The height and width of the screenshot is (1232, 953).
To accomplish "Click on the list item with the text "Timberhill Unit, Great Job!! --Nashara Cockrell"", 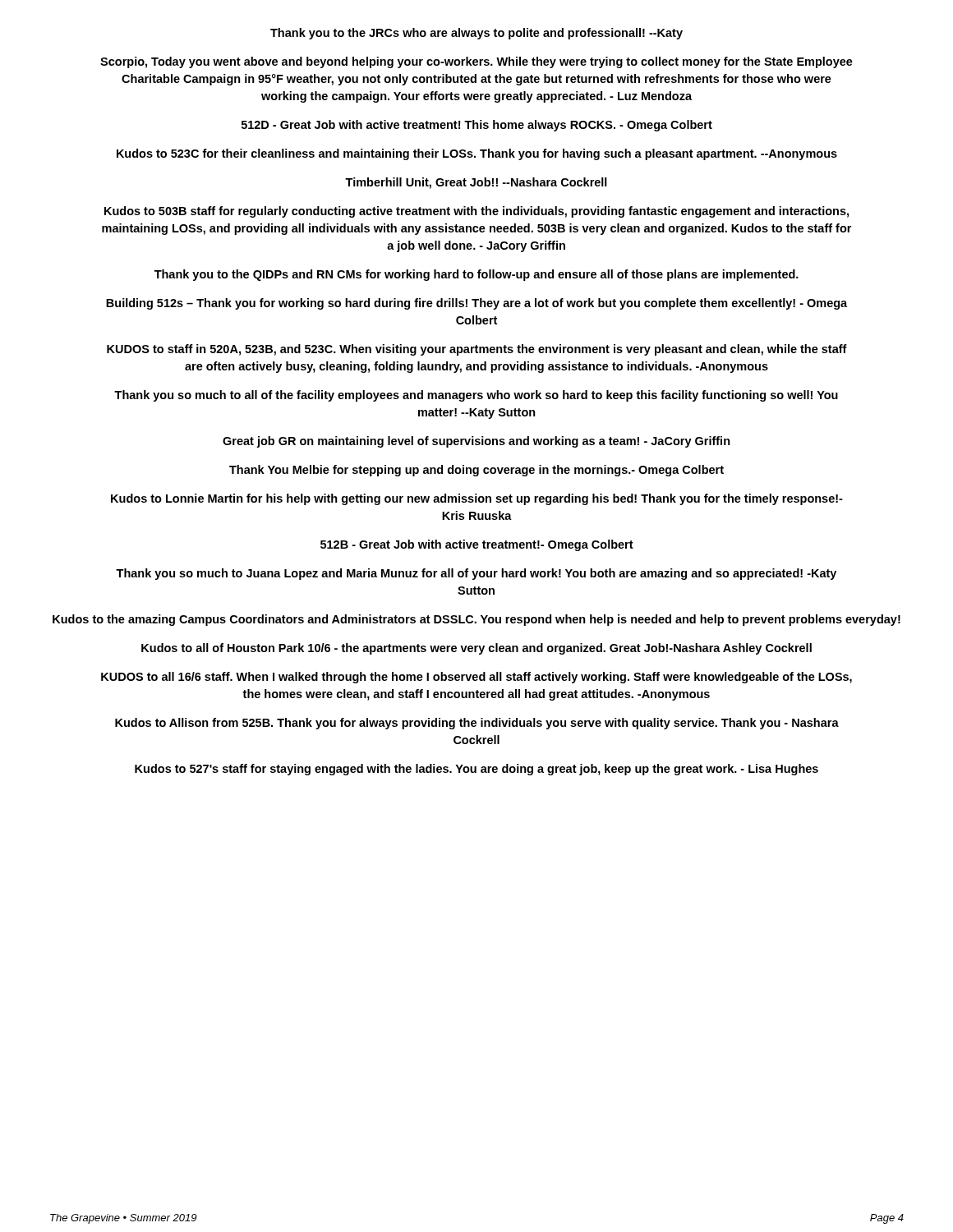I will tap(476, 182).
